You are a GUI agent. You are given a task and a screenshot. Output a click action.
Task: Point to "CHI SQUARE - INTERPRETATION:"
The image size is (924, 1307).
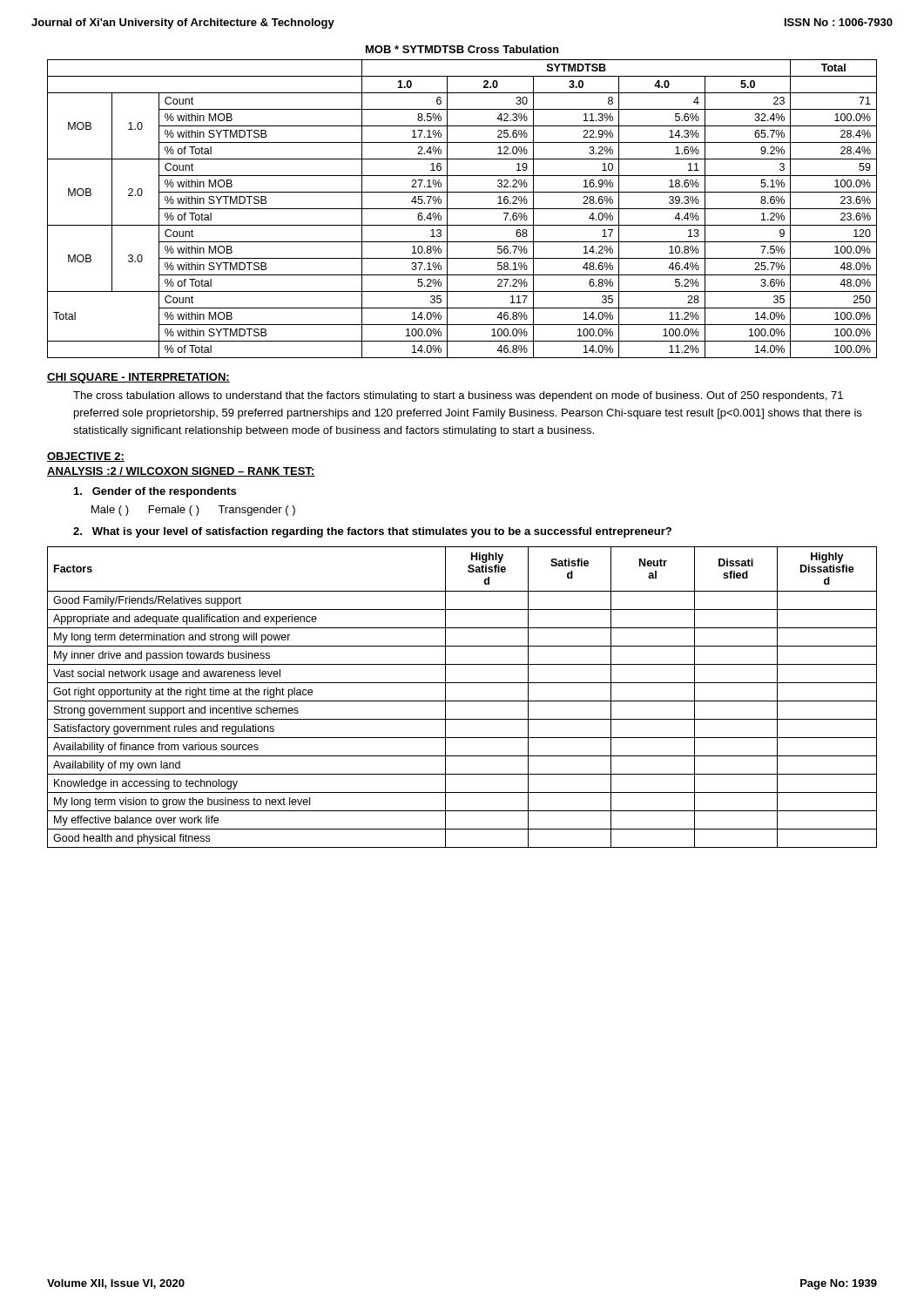[138, 377]
